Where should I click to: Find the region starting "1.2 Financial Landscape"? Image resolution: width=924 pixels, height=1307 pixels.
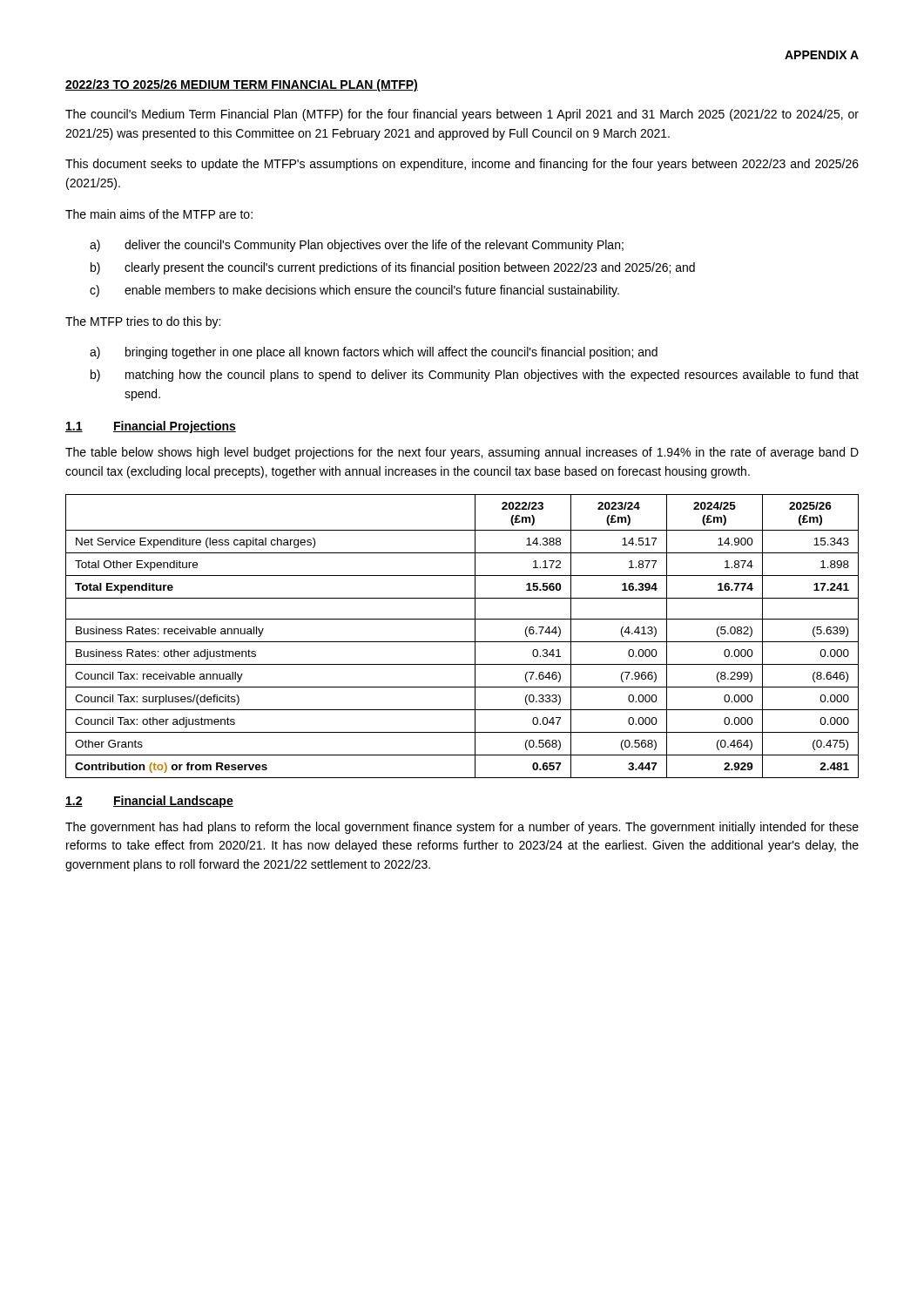pyautogui.click(x=149, y=800)
